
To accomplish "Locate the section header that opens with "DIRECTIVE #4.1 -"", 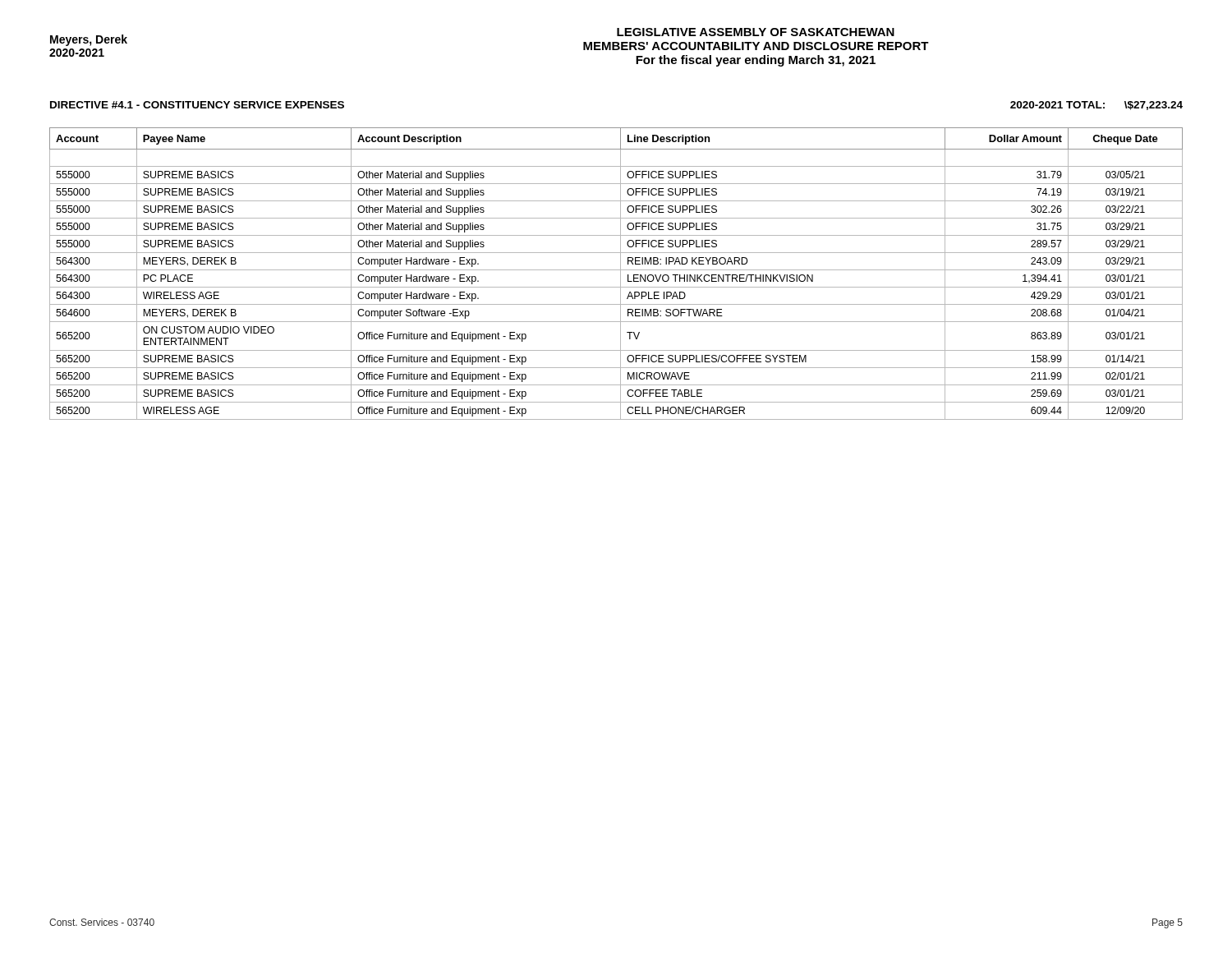I will click(194, 106).
